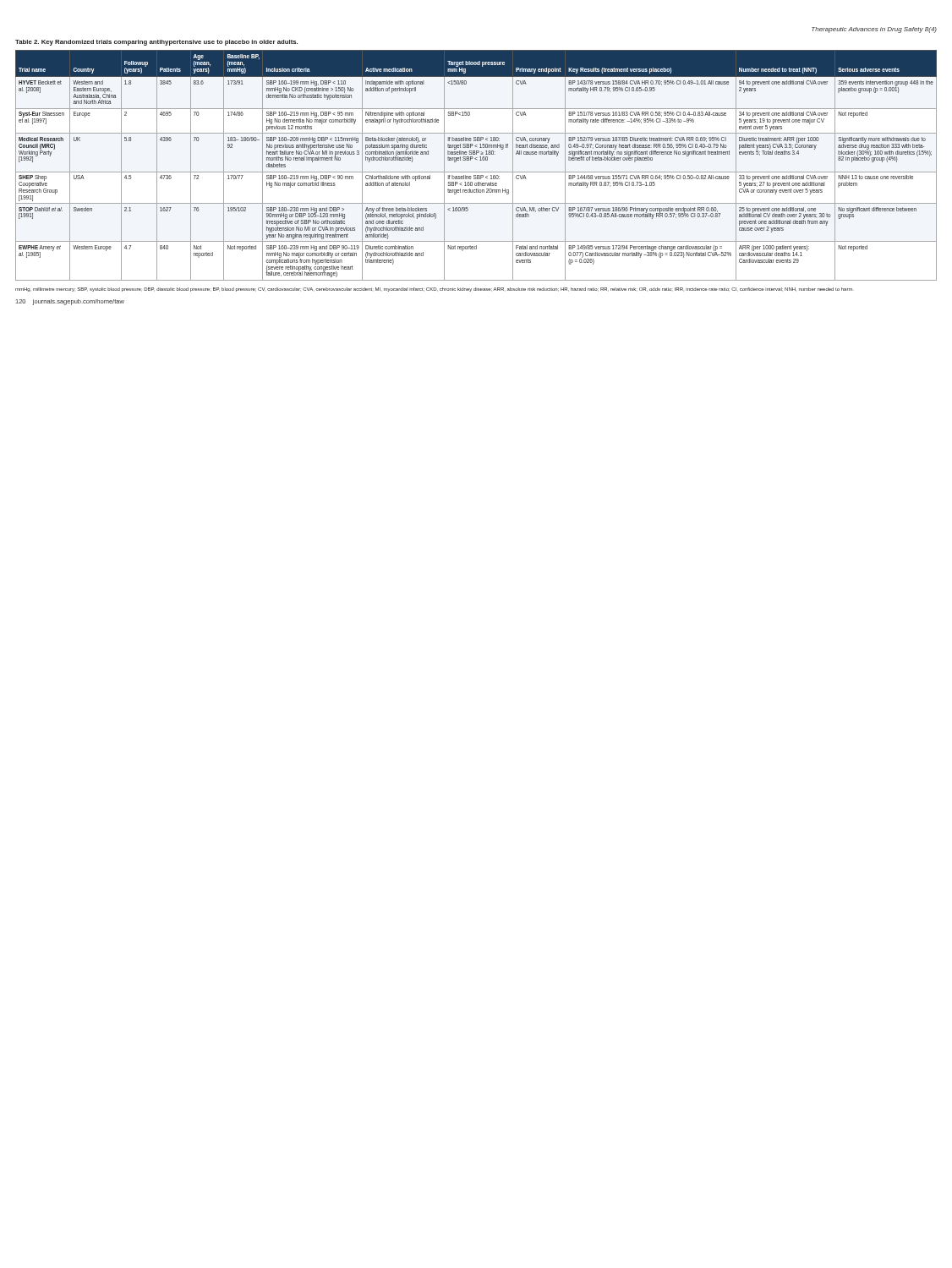Screen dimensions: 1268x952
Task: Click the caption
Action: pos(157,42)
